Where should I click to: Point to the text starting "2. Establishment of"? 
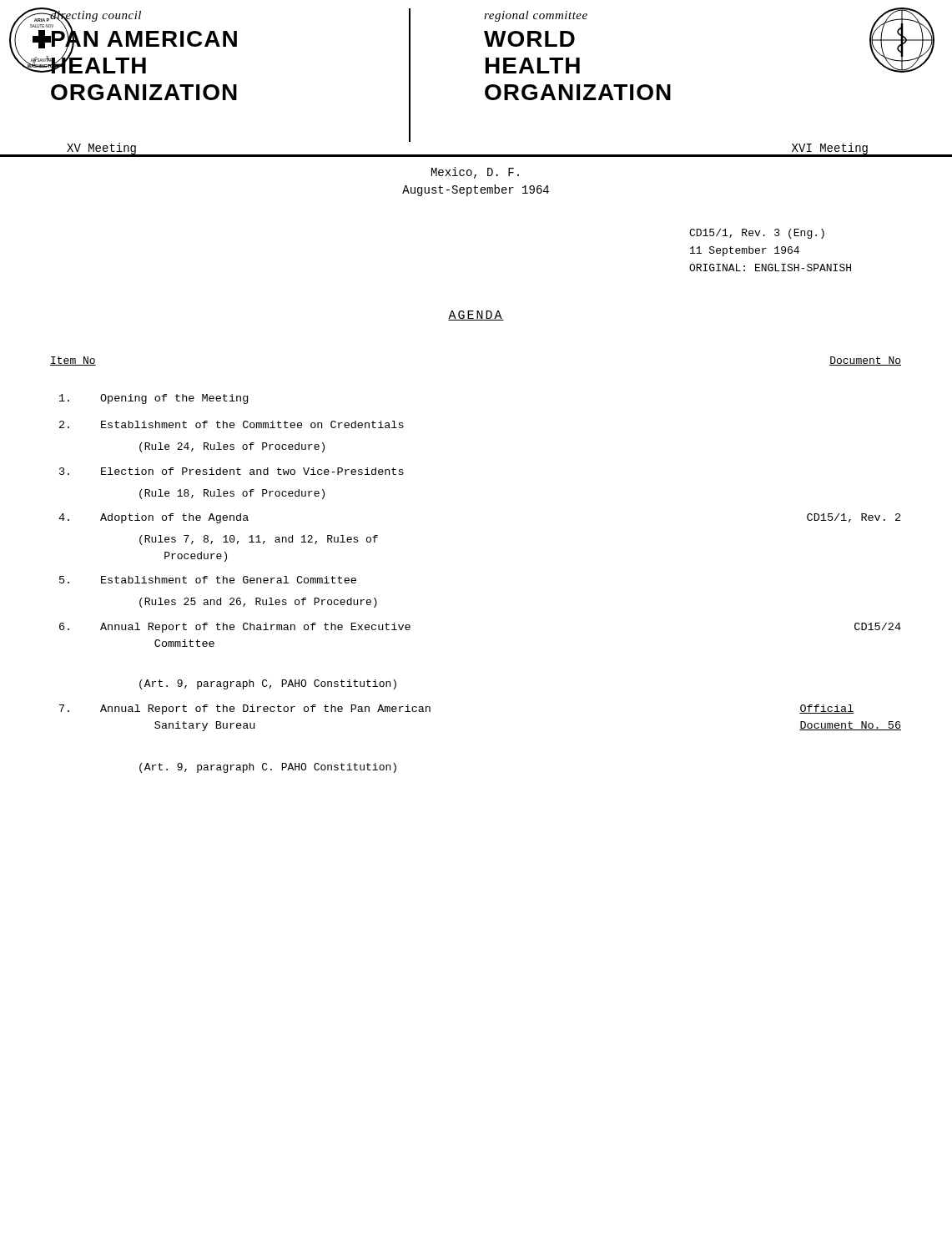(231, 426)
